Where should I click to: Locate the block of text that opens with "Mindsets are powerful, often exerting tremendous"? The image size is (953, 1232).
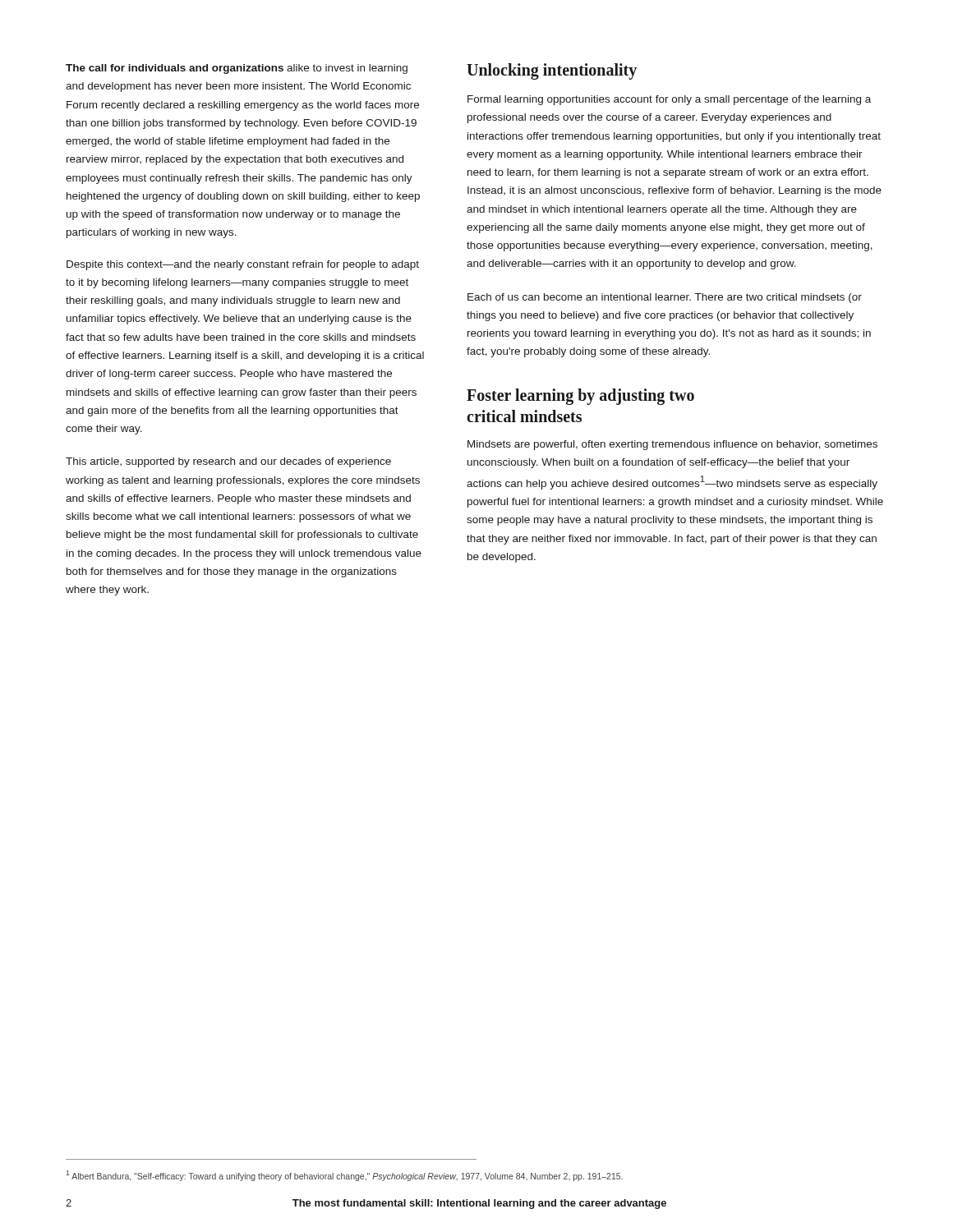click(675, 500)
